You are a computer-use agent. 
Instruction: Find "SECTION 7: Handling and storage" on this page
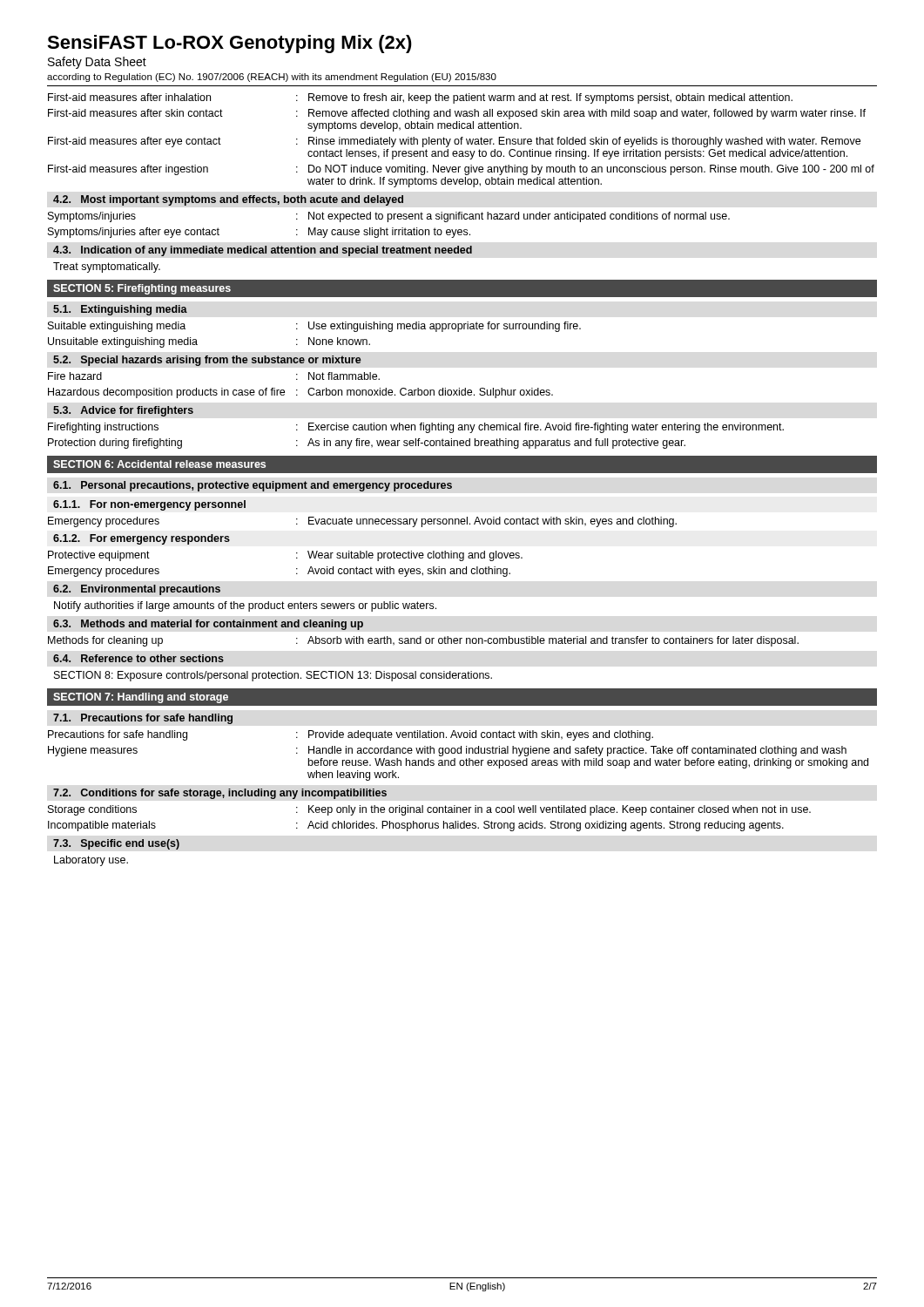(141, 697)
